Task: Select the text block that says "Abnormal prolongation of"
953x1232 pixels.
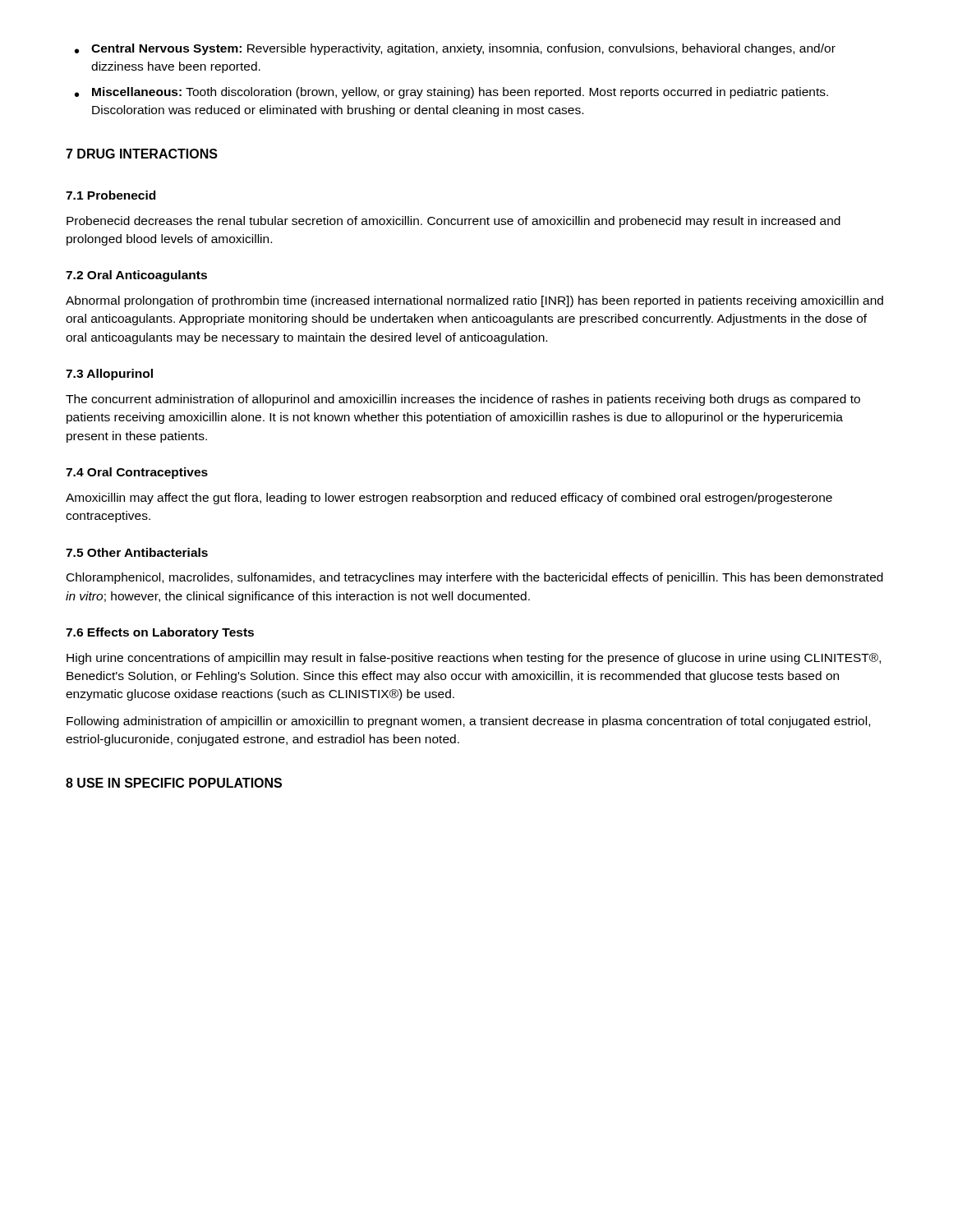Action: pyautogui.click(x=476, y=319)
